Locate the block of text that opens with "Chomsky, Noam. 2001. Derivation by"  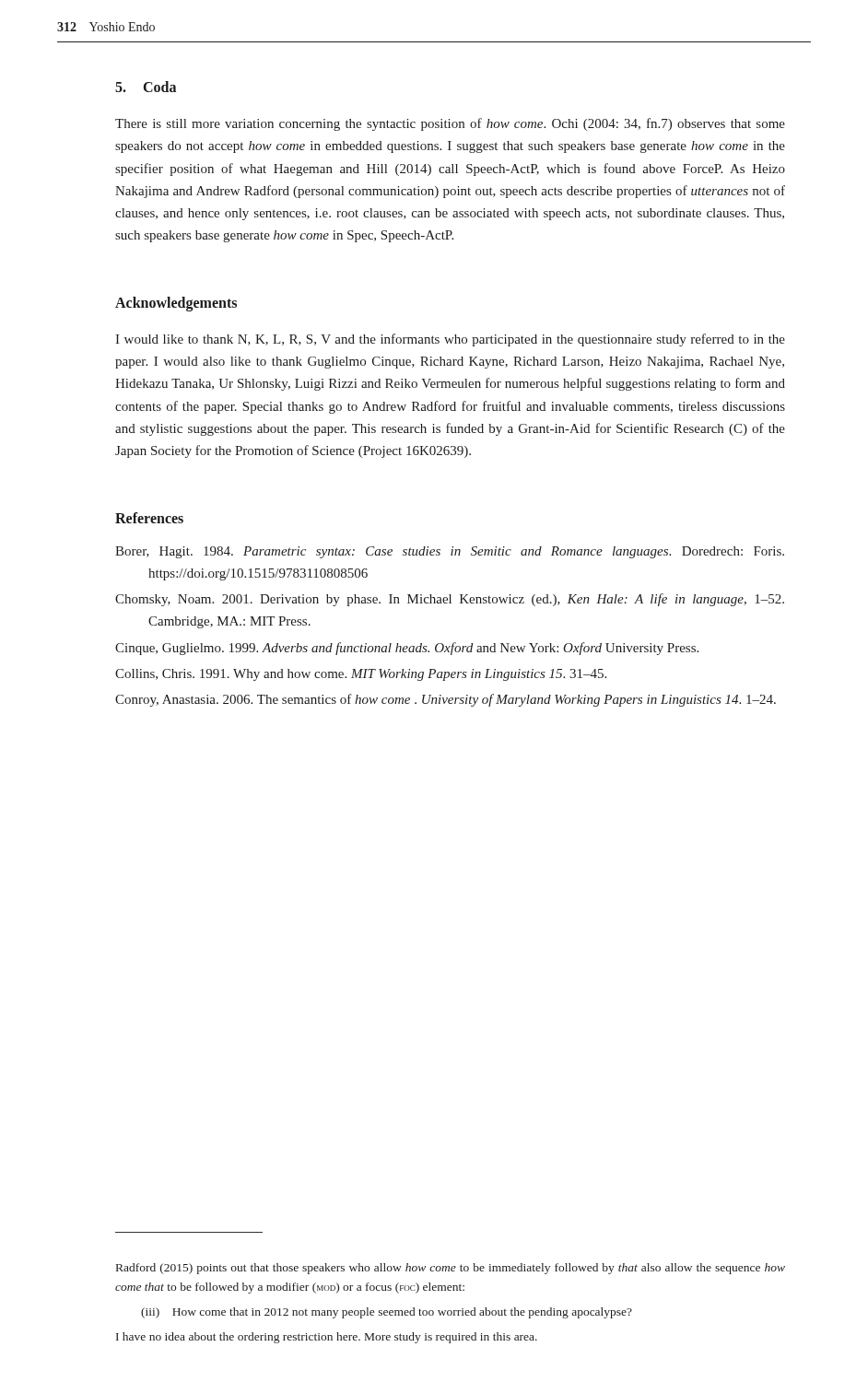click(450, 610)
